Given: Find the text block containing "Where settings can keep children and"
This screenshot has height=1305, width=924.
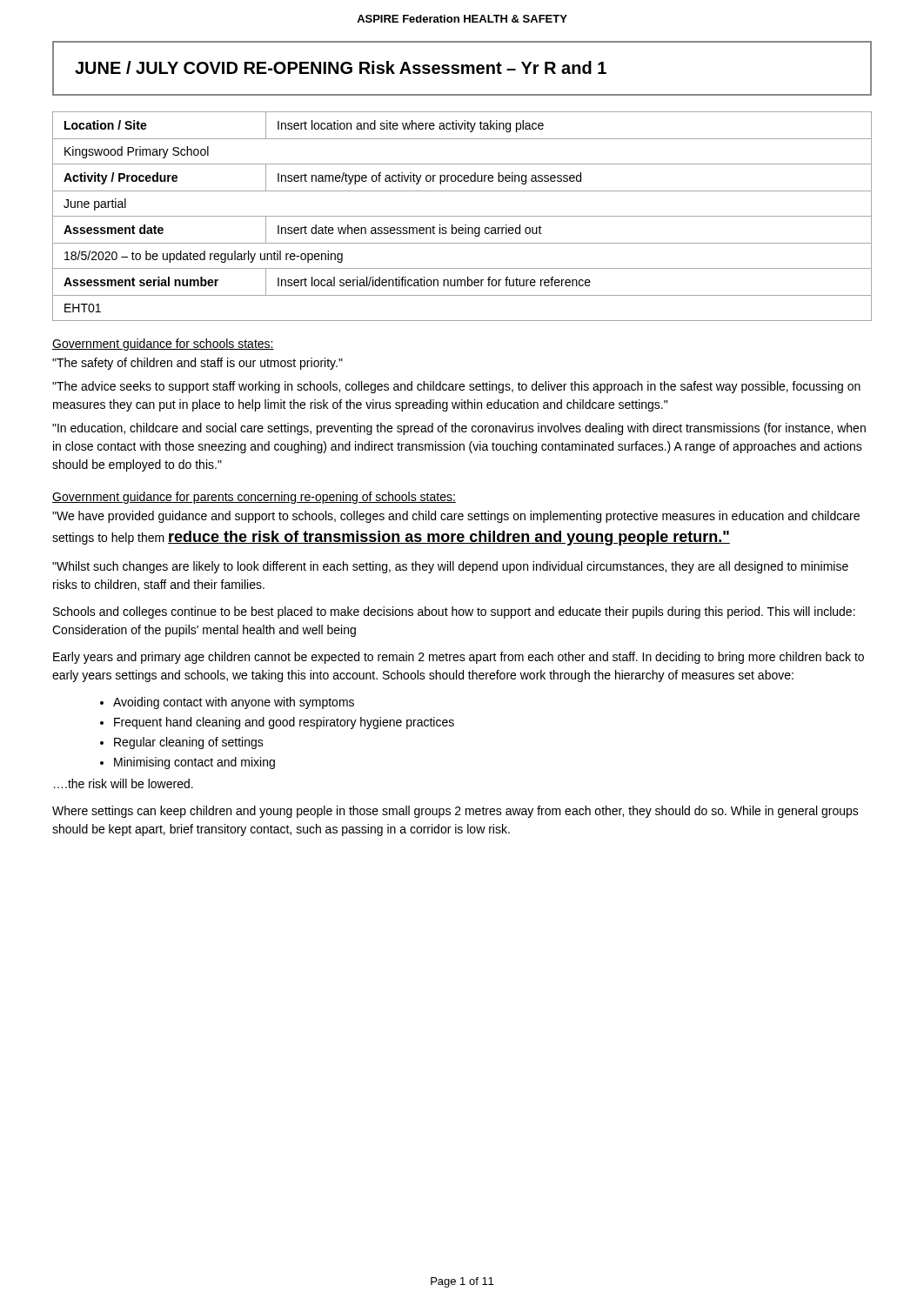Looking at the screenshot, I should (462, 820).
